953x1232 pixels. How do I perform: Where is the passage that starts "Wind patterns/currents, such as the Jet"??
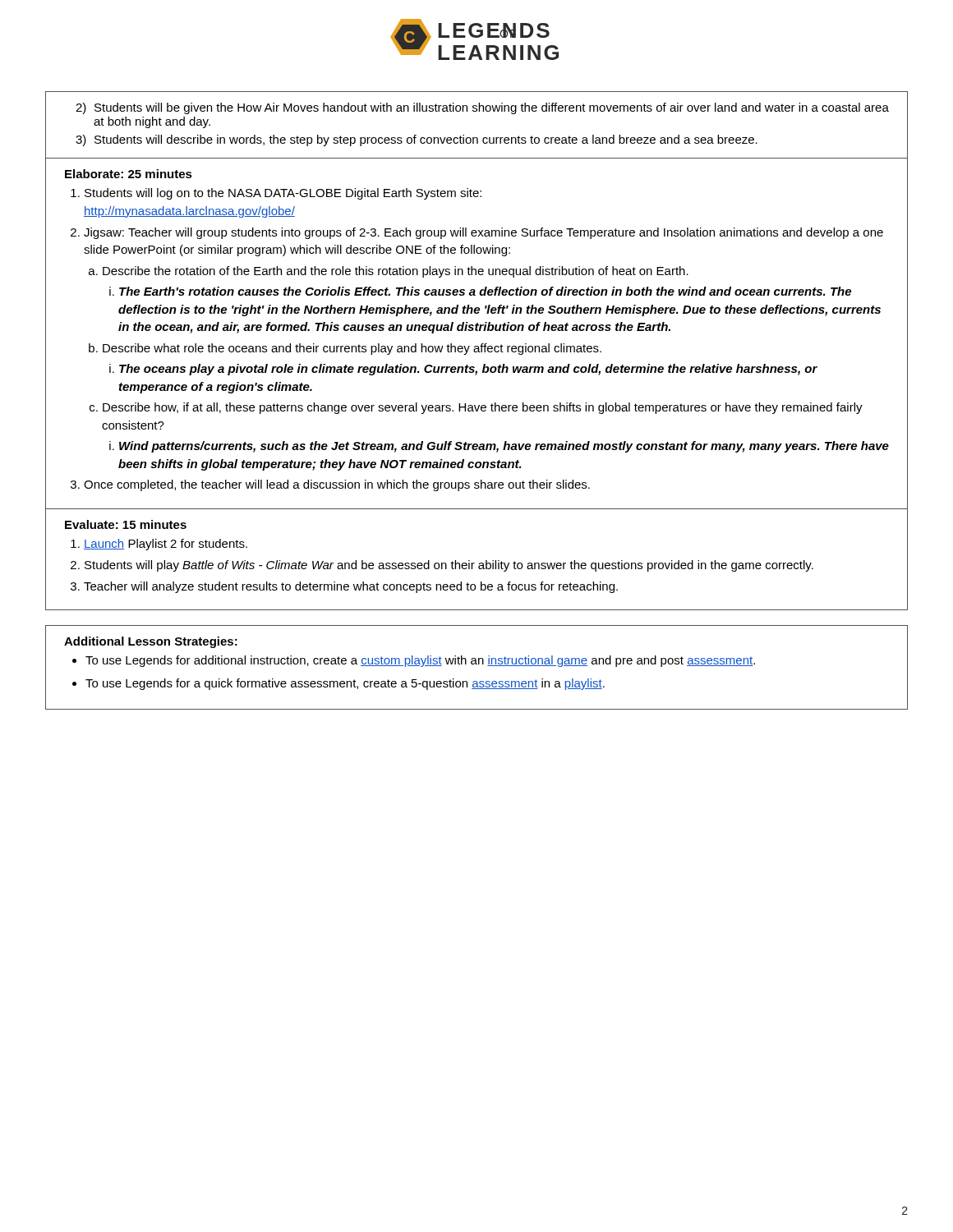(x=504, y=454)
